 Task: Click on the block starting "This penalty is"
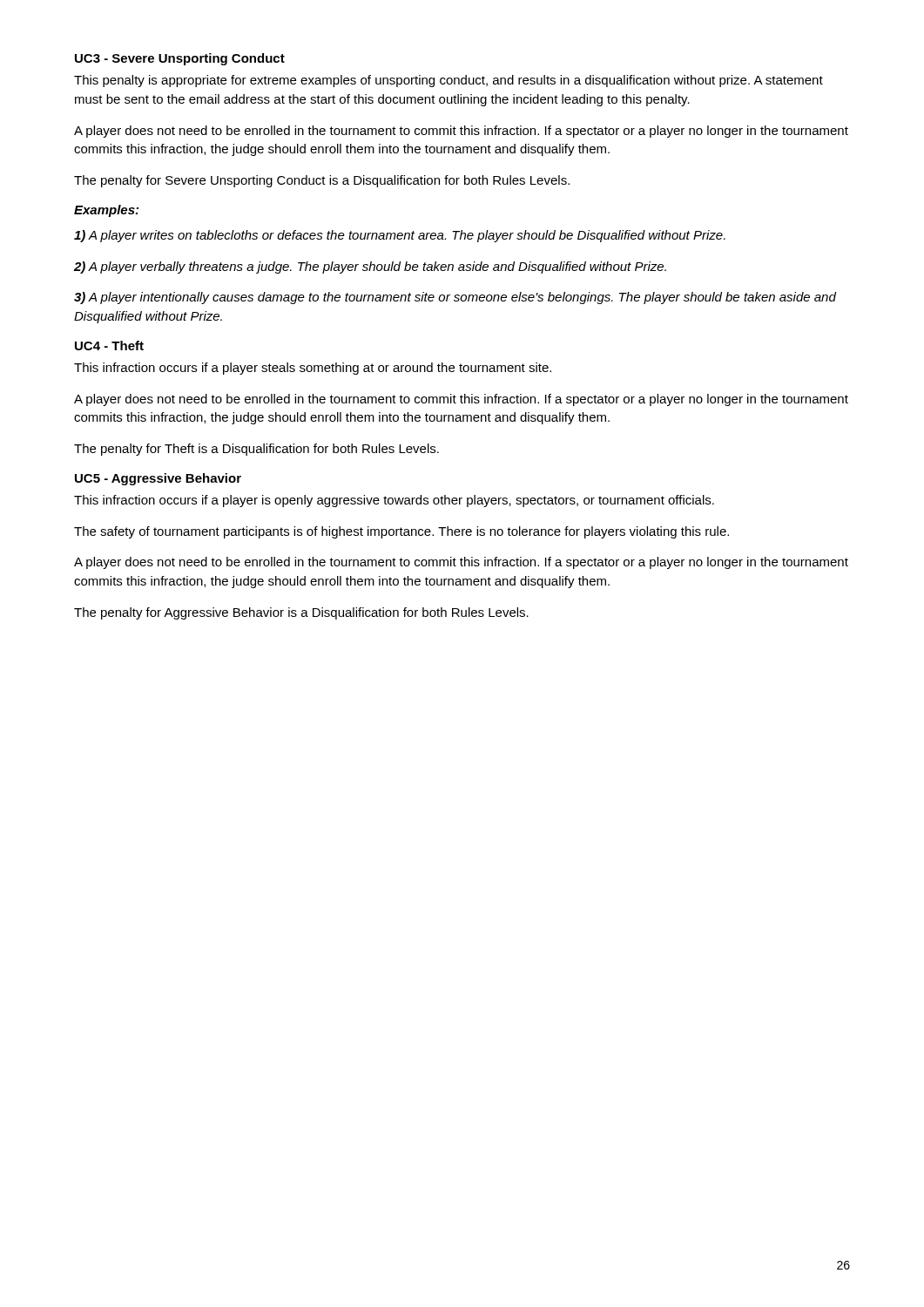pyautogui.click(x=448, y=89)
